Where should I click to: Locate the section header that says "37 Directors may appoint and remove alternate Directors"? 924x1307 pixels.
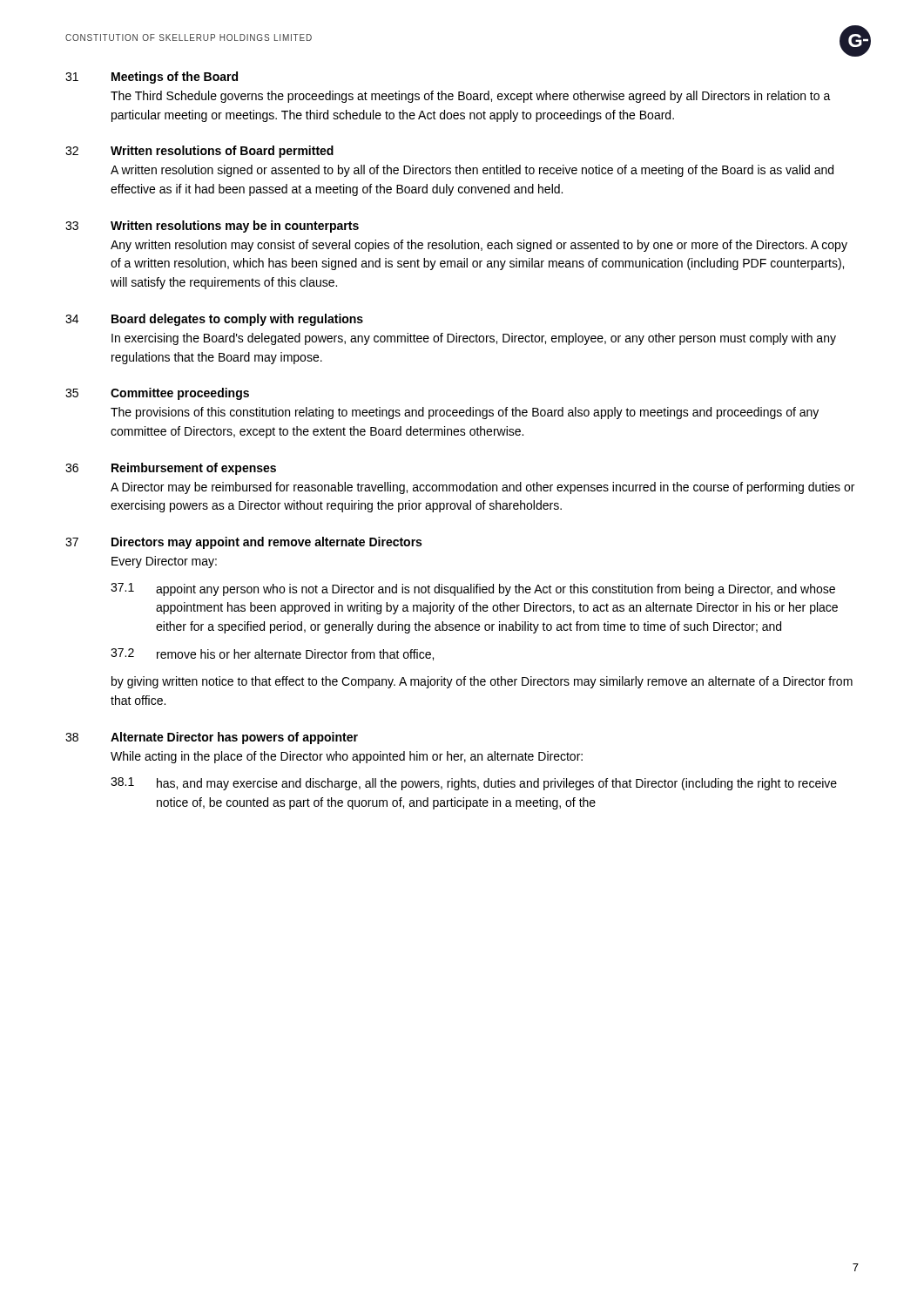coord(462,623)
